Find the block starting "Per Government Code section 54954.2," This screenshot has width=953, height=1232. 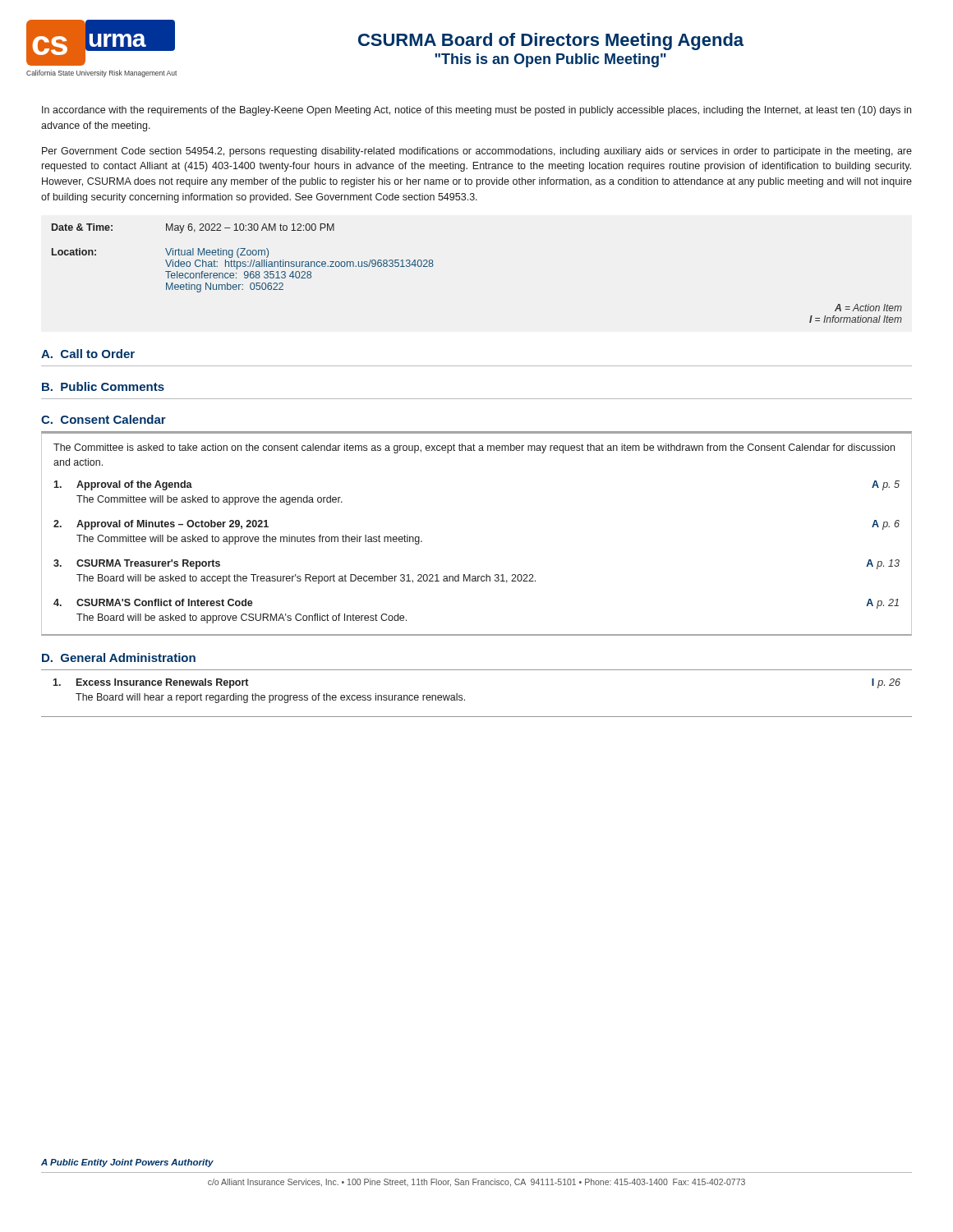point(476,174)
